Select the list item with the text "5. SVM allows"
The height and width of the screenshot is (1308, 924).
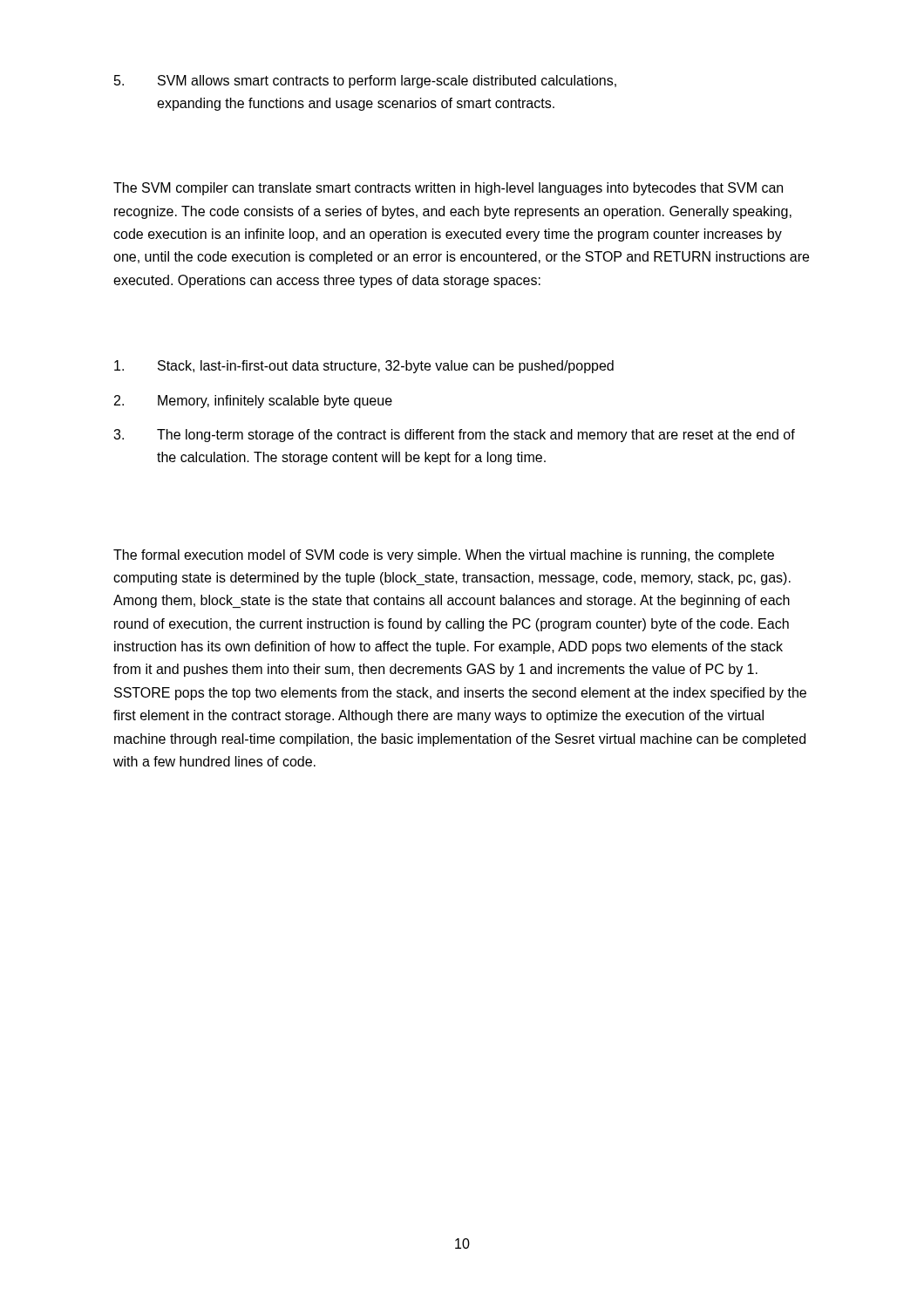click(x=462, y=92)
